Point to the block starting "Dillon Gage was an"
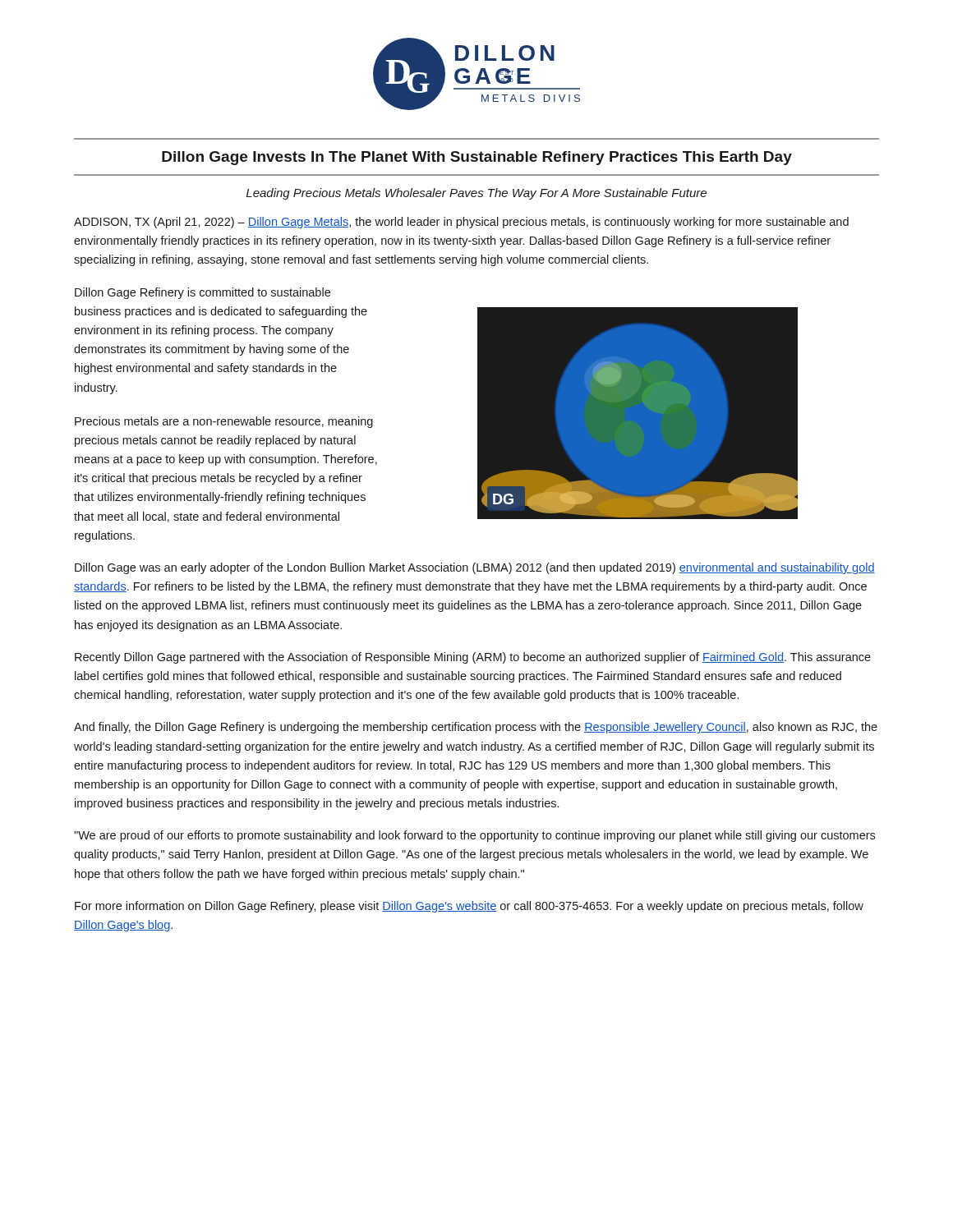953x1232 pixels. [474, 596]
